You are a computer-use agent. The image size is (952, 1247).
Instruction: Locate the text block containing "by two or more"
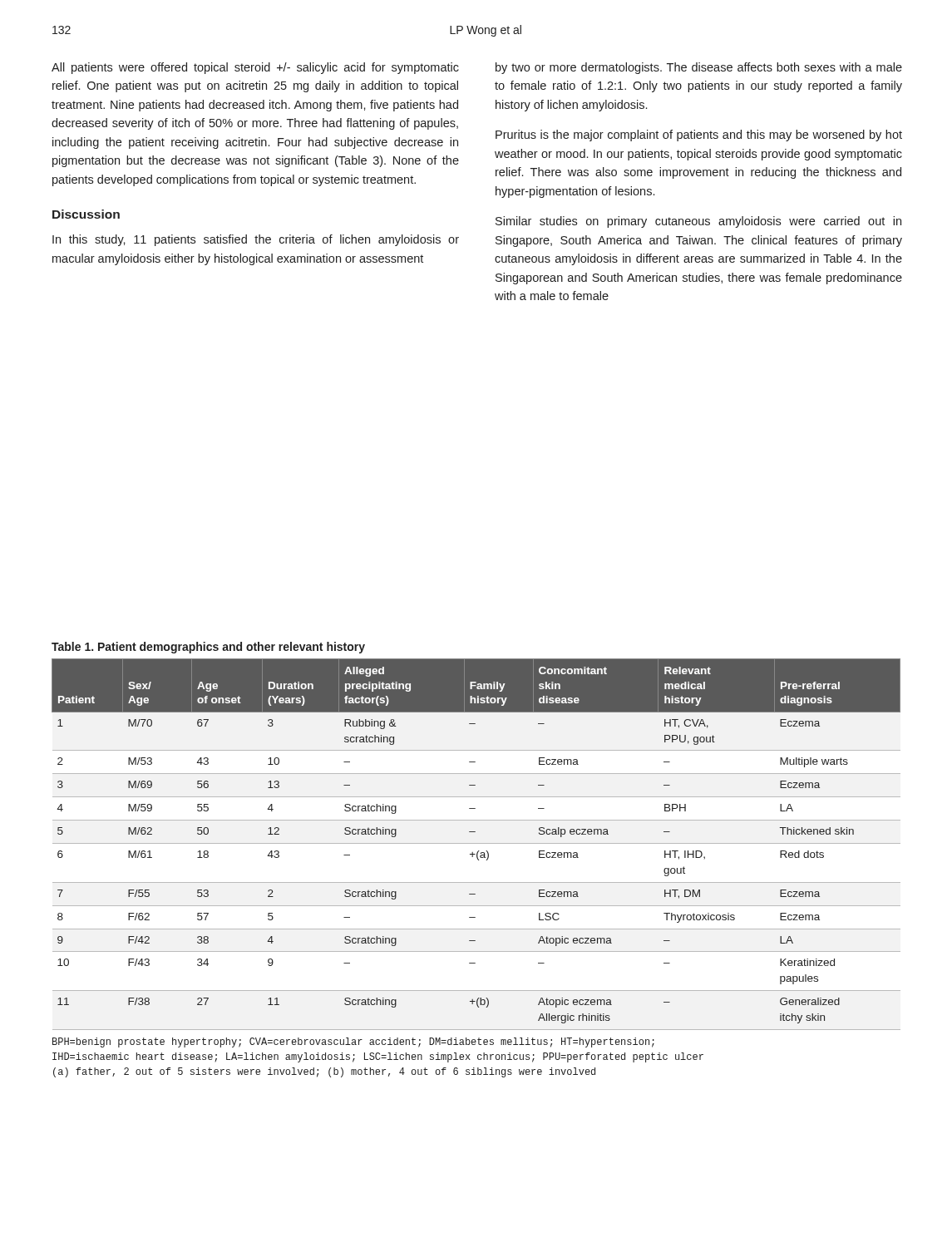(698, 86)
